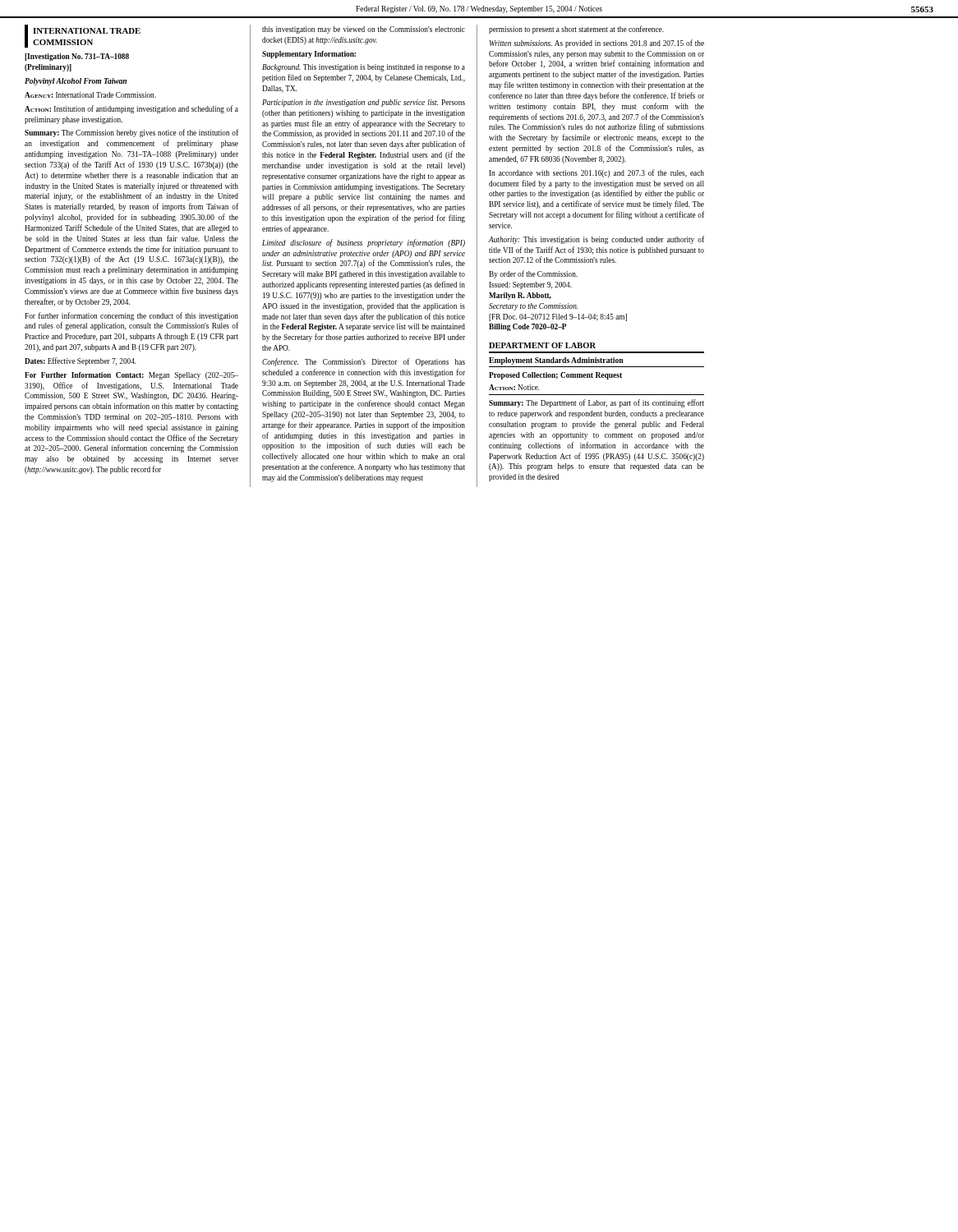Locate the section header with the text "DEPARTMENT OF LABOR"
This screenshot has height=1232, width=958.
(542, 346)
